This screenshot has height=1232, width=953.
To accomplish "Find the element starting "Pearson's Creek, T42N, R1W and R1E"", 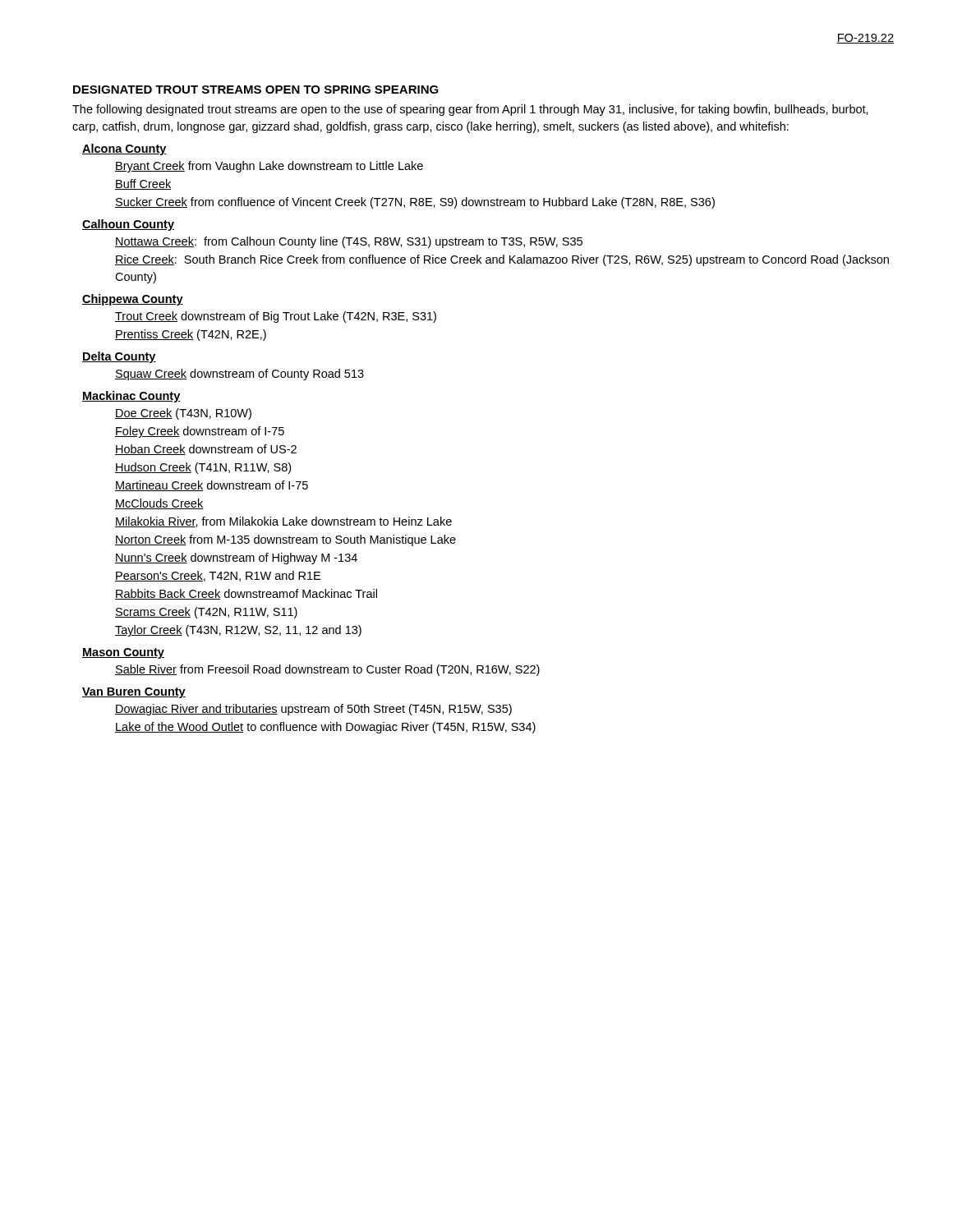I will (218, 576).
